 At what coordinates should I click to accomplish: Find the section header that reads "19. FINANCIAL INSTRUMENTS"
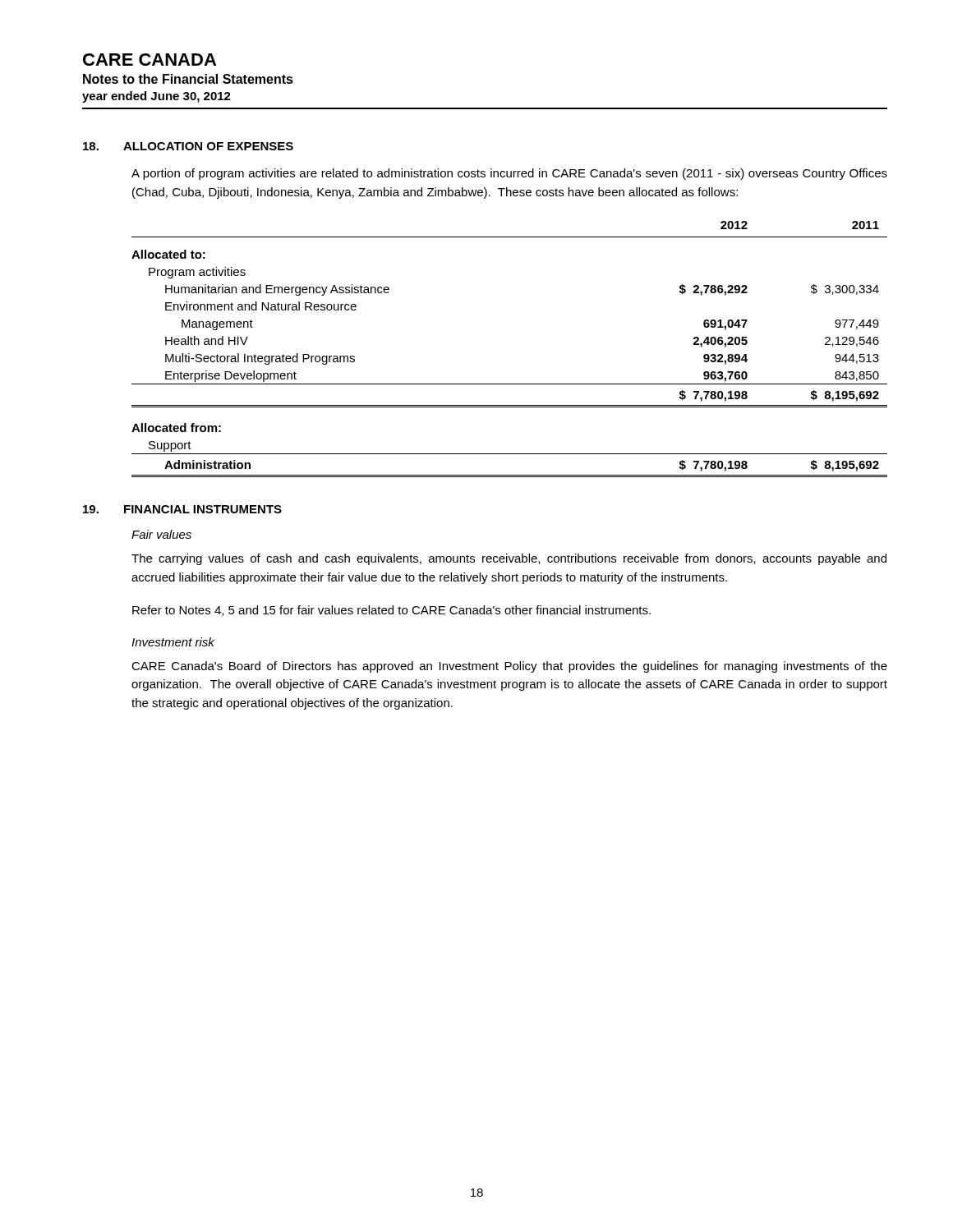182,509
